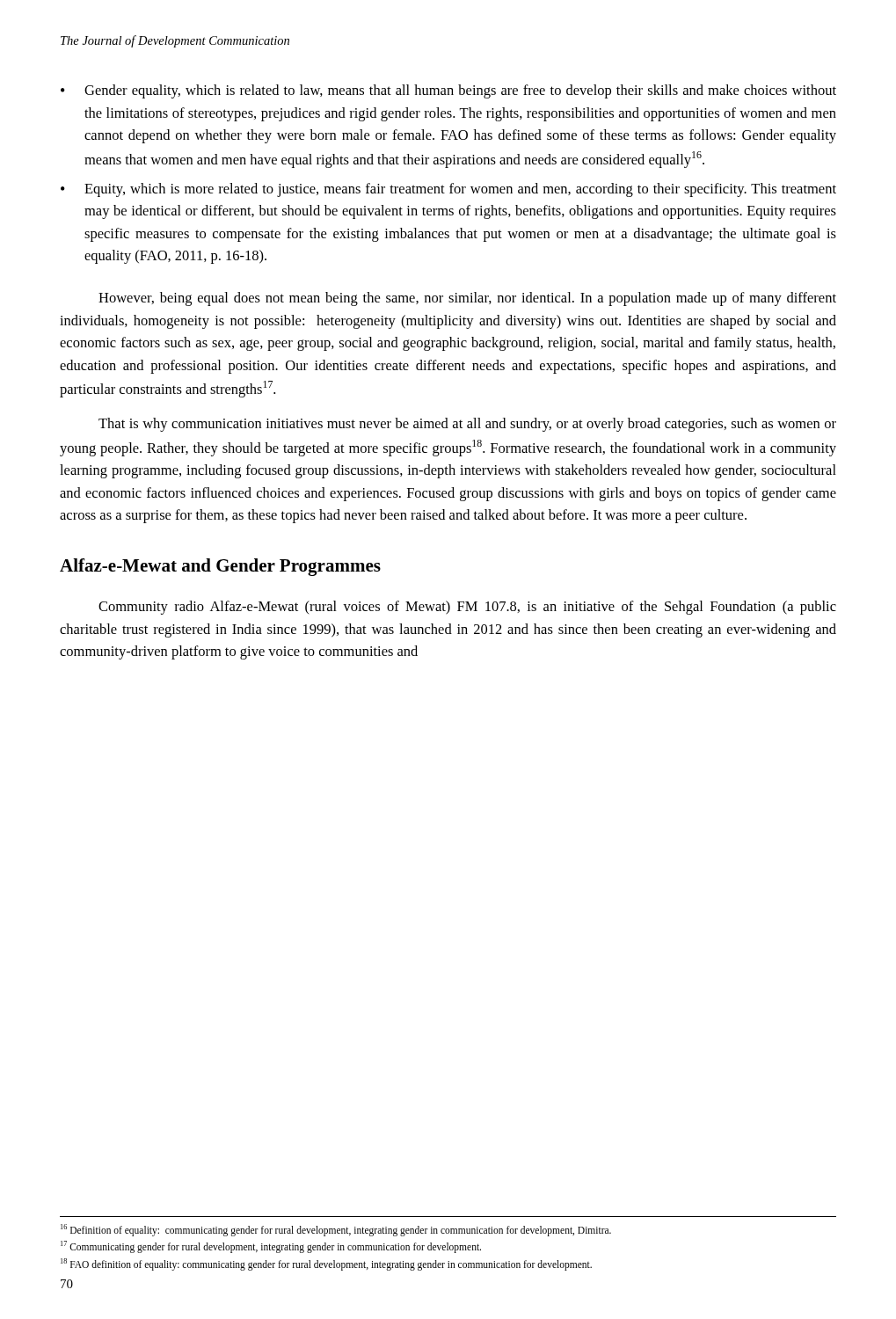This screenshot has width=896, height=1319.
Task: Find the text starting "17 Communicating gender for rural development, integrating"
Action: (271, 1246)
